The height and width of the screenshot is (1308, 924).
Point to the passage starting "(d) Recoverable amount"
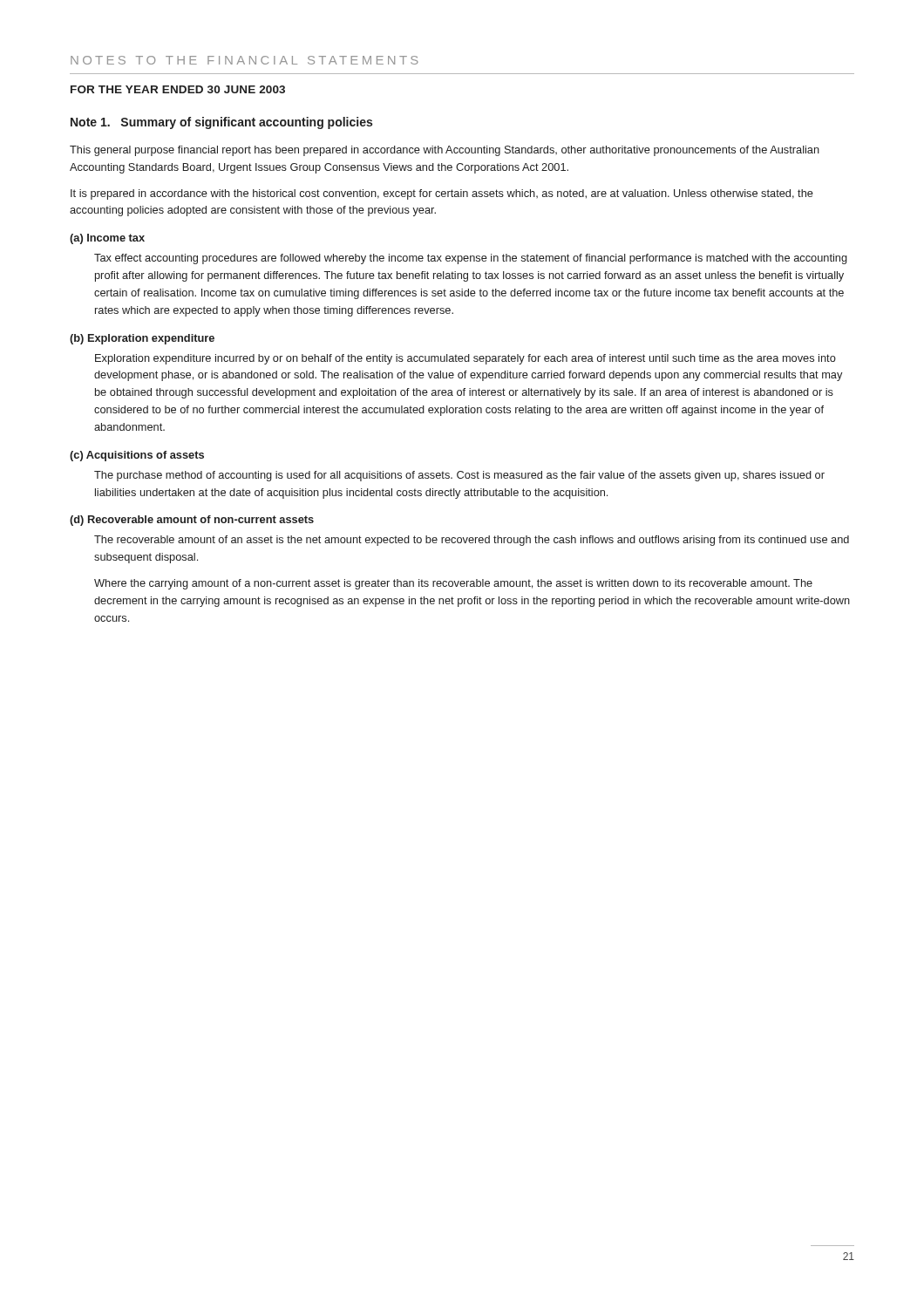point(192,520)
